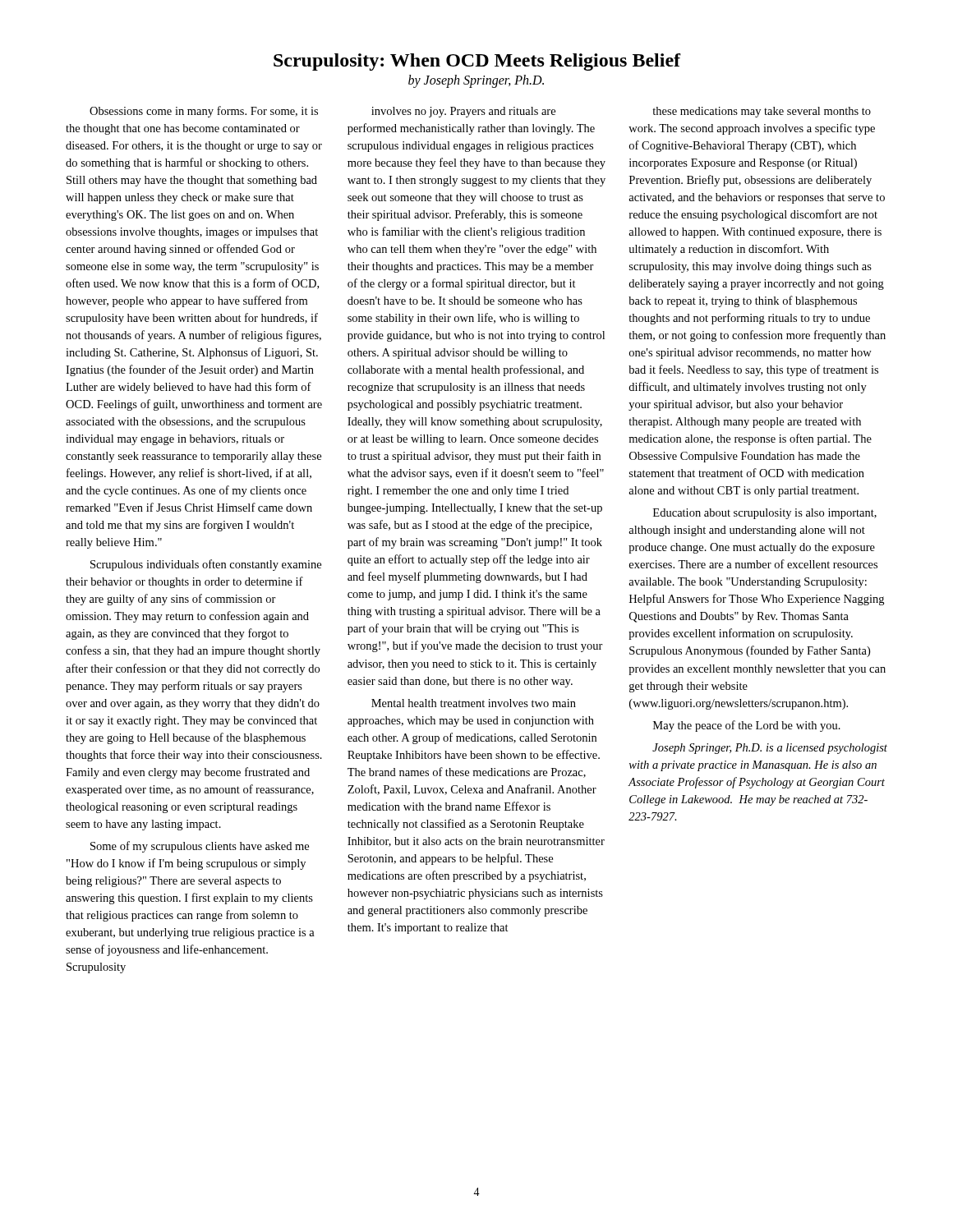Find the title on this page that starts "Scrupulosity: When OCD Meets"
This screenshot has width=953, height=1232.
tap(476, 69)
